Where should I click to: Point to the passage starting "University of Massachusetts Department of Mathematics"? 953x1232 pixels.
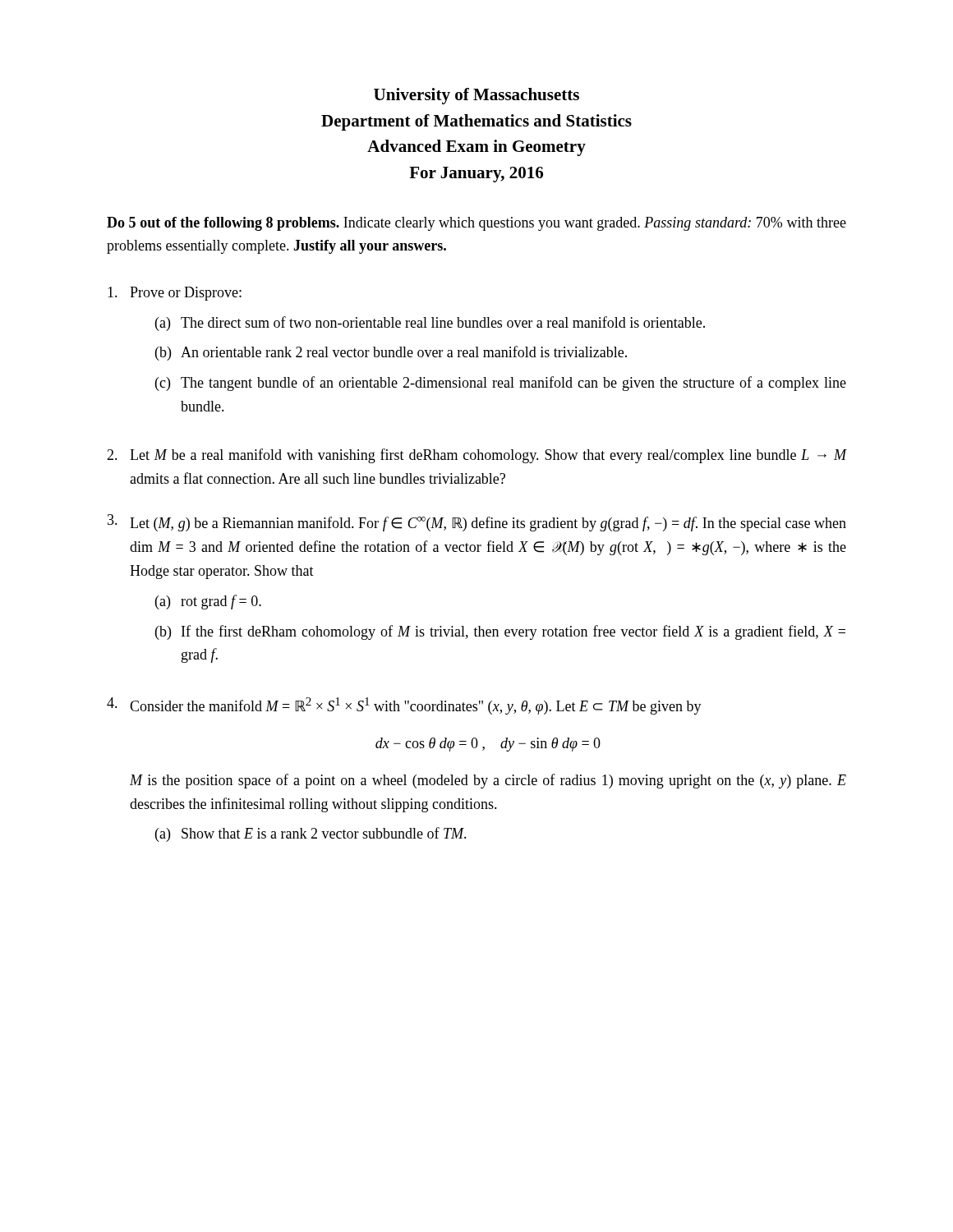(476, 134)
